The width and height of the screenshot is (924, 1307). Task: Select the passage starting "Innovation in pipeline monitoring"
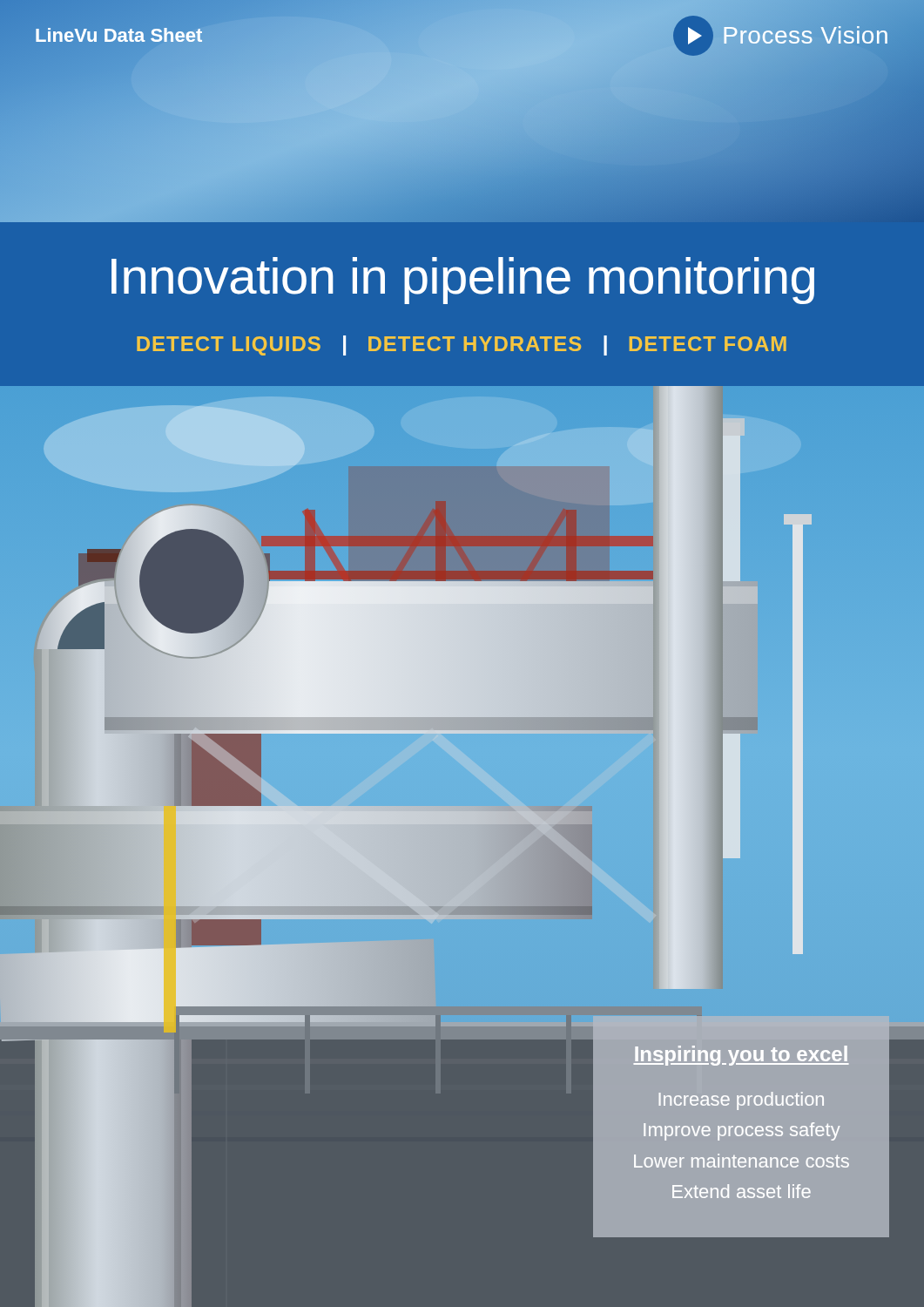click(x=462, y=276)
